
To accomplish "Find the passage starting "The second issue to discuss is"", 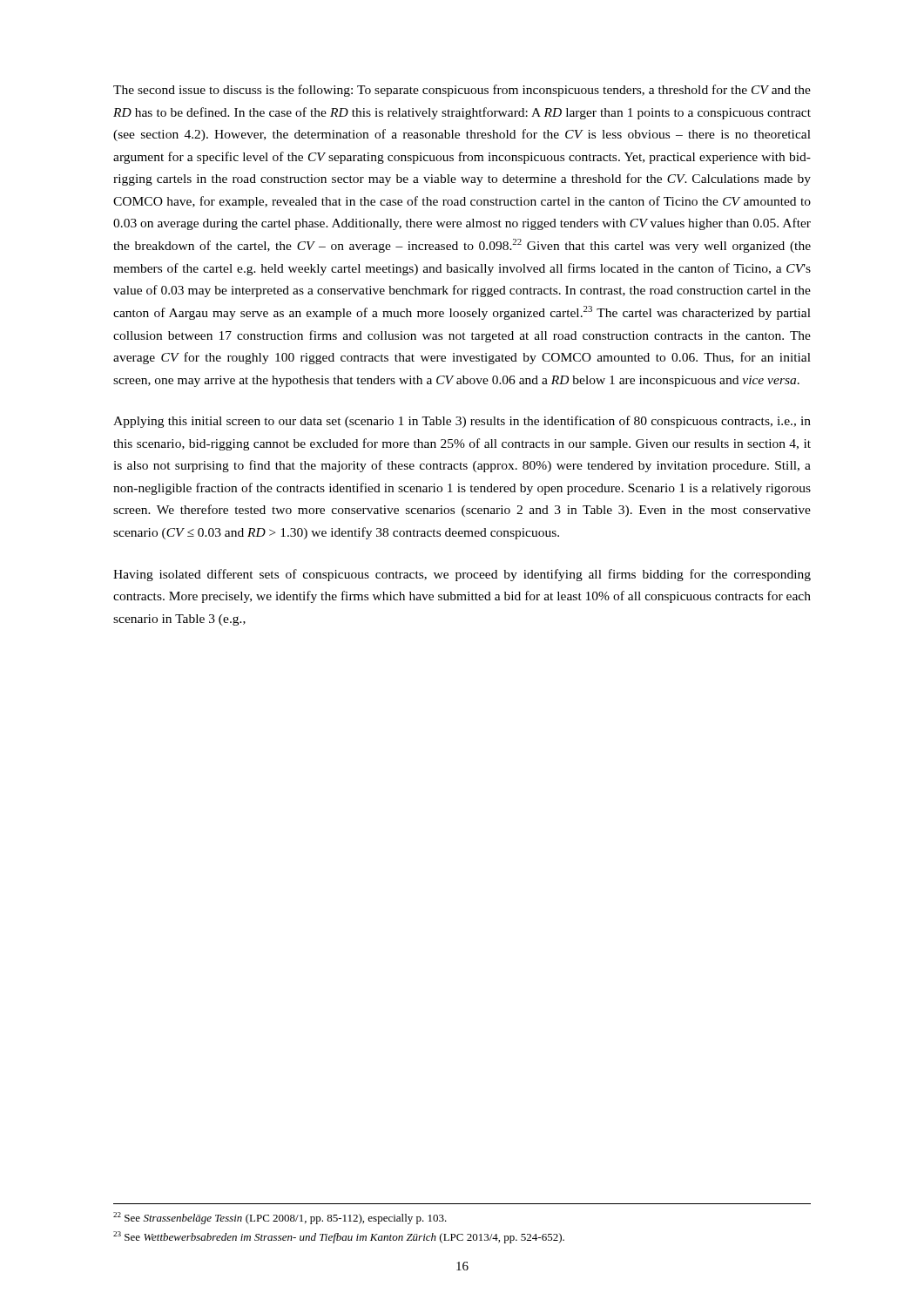I will point(462,234).
